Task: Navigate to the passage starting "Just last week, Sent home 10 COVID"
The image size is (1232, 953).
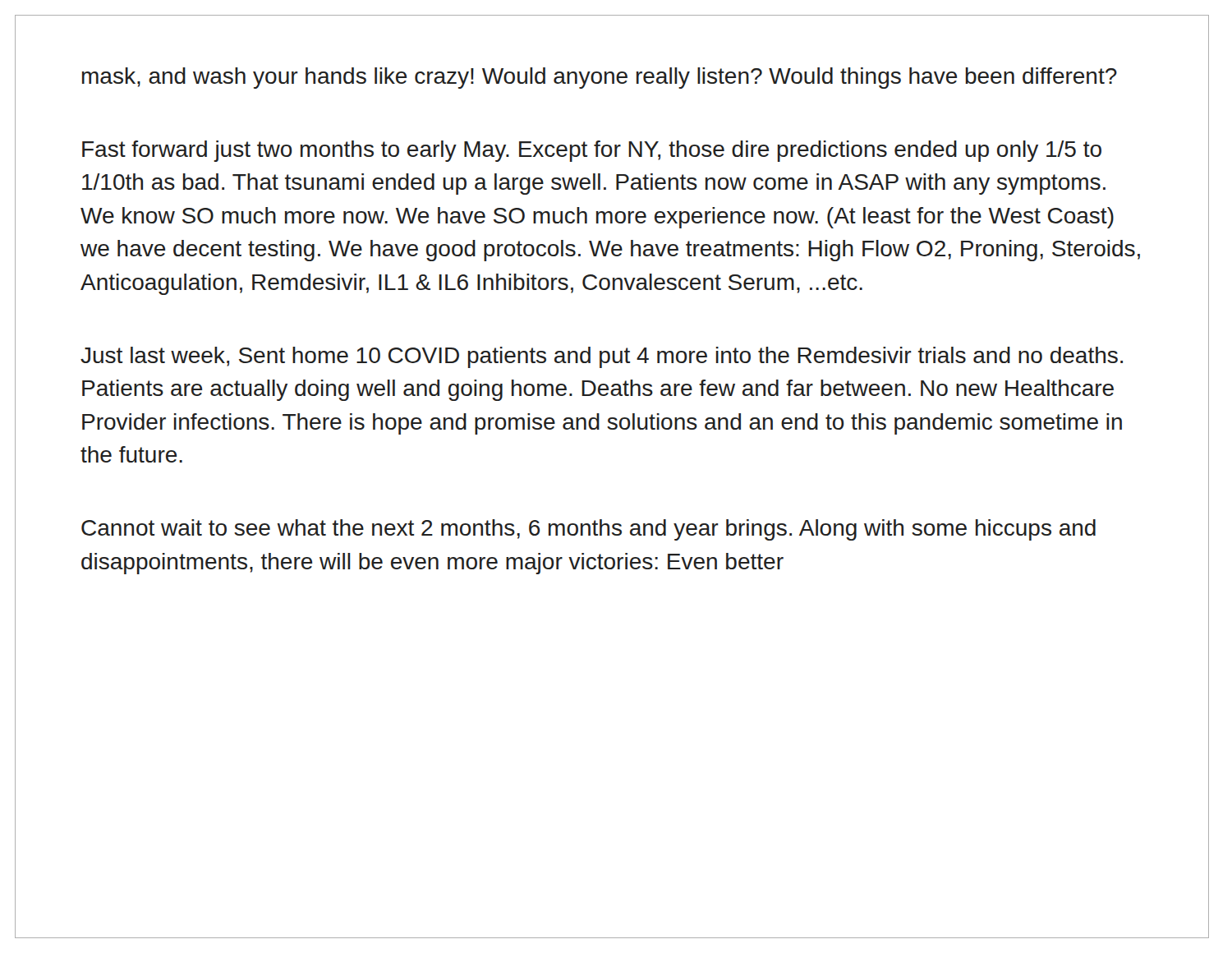Action: click(603, 405)
